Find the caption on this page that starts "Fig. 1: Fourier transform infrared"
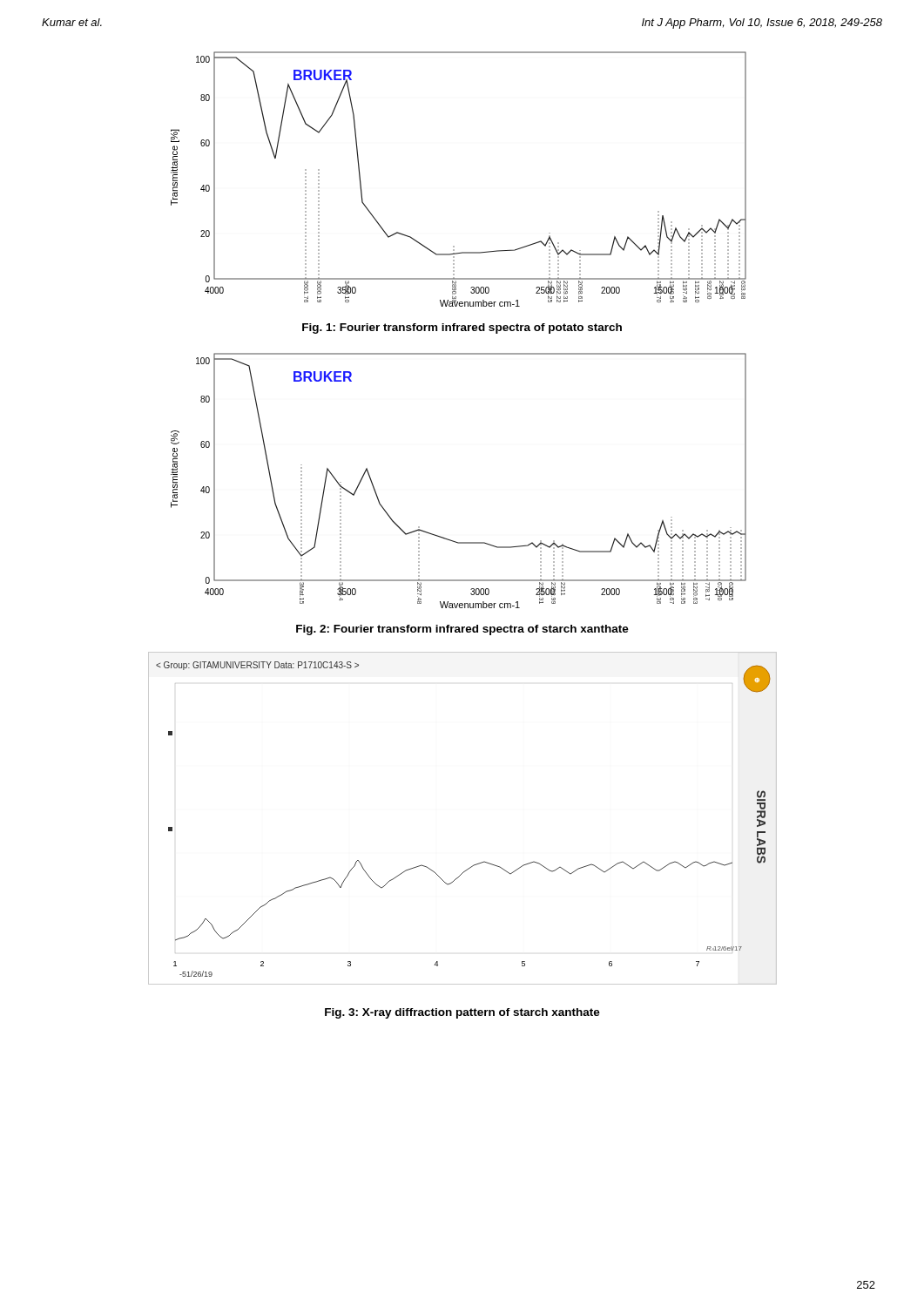Screen dimensions: 1307x924 pyautogui.click(x=462, y=327)
